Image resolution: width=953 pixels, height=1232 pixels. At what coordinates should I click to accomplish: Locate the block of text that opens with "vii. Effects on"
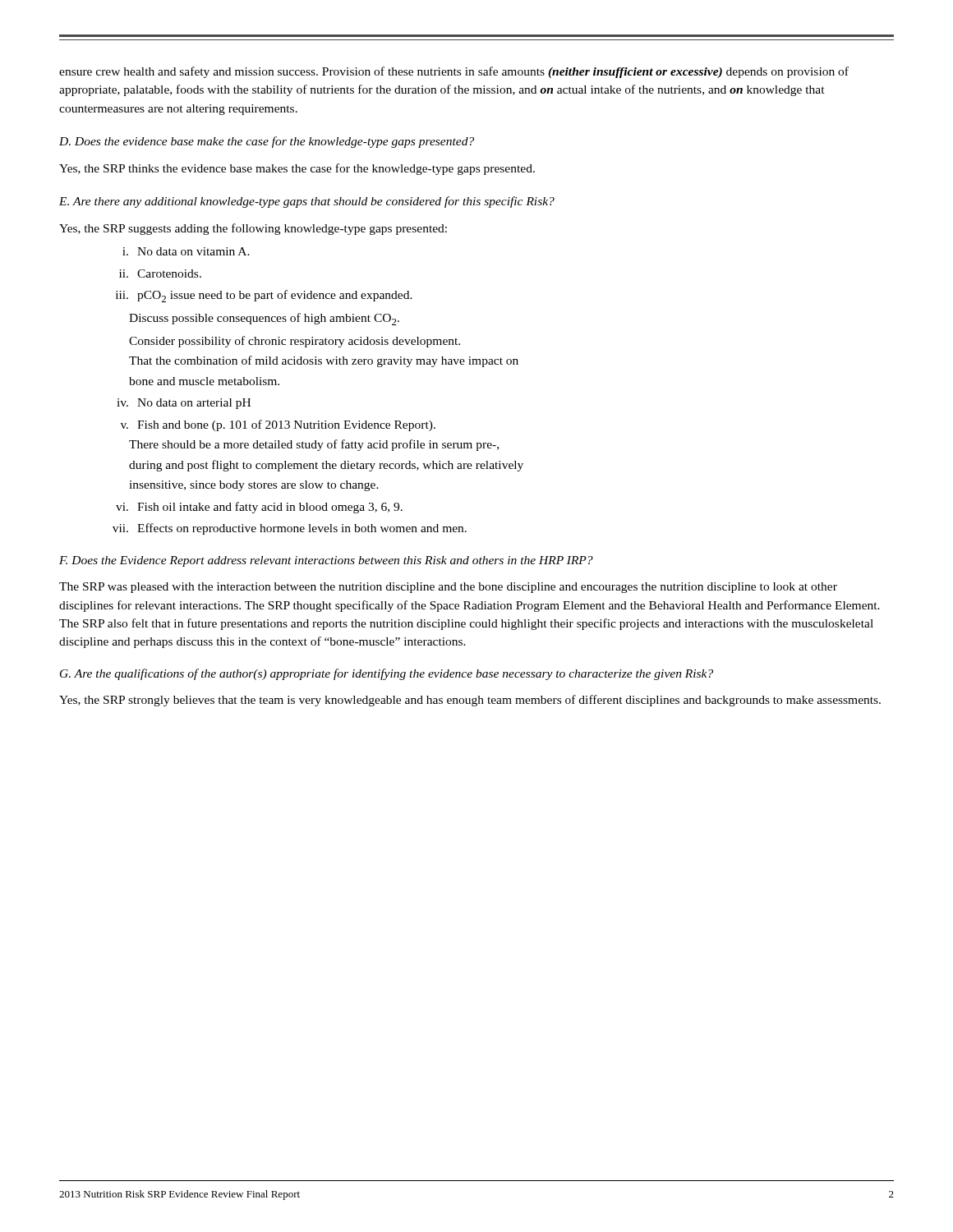click(x=290, y=529)
